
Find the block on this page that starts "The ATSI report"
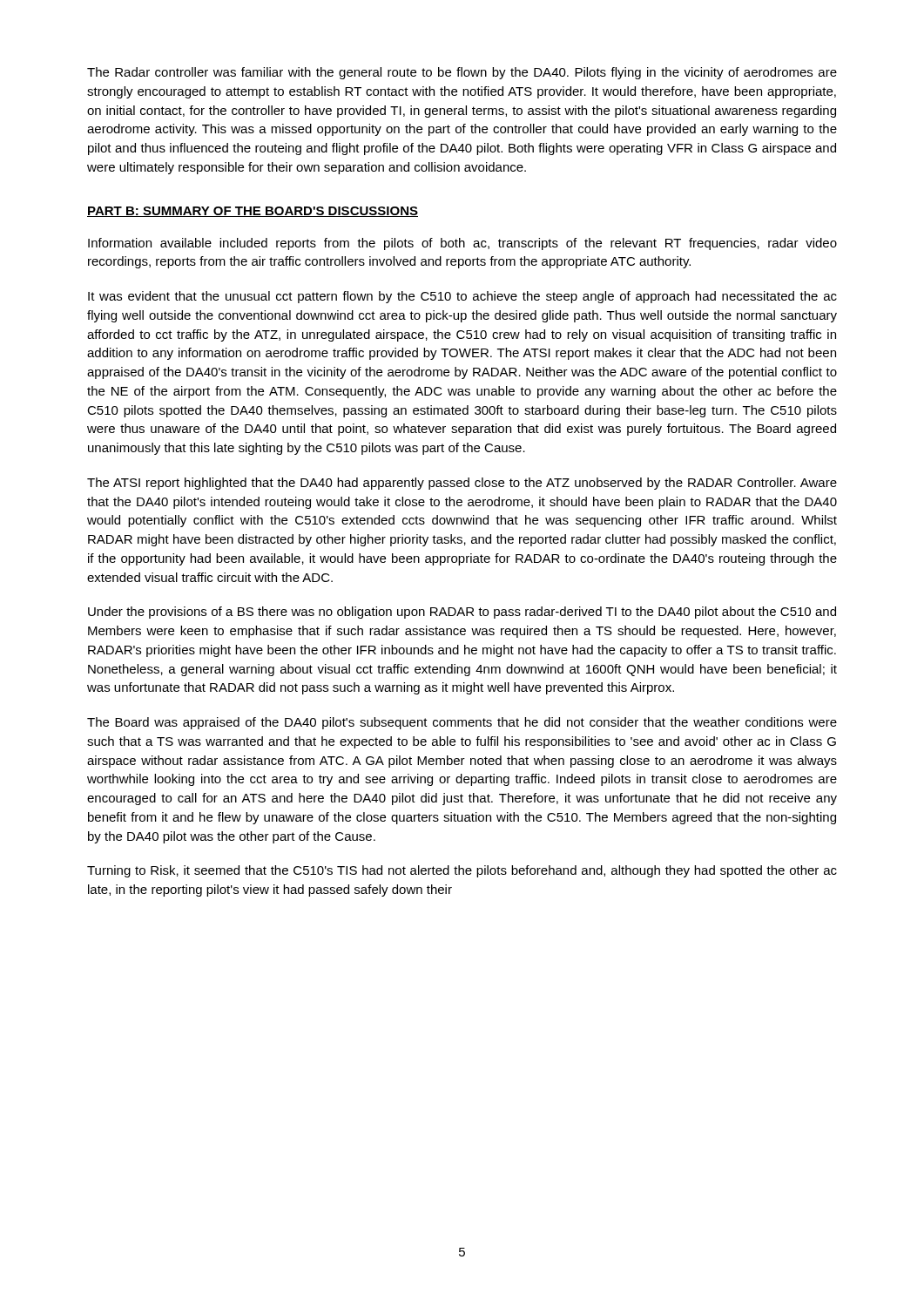pos(462,529)
